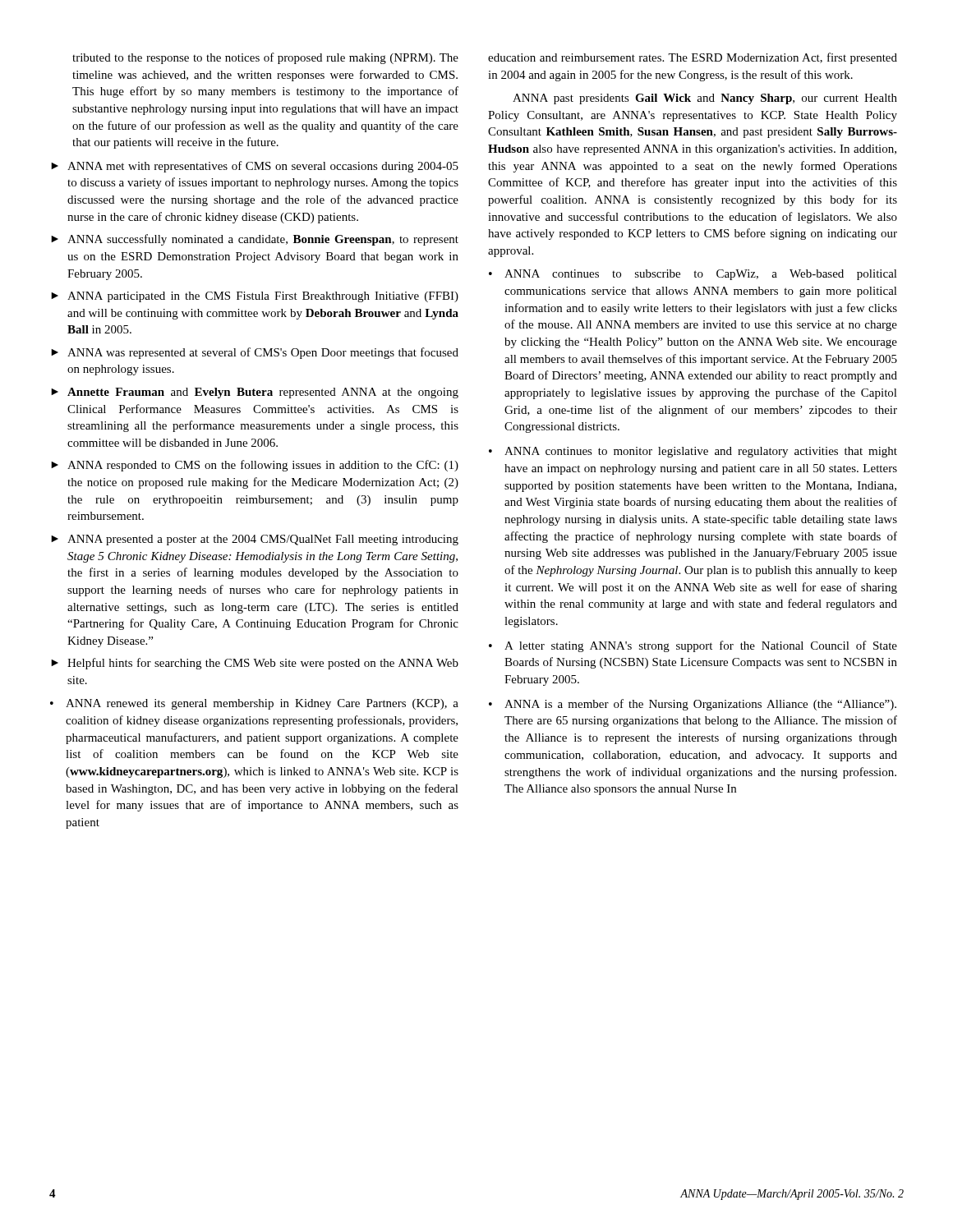Viewport: 953px width, 1232px height.
Task: Locate the list item with the text "► Helpful hints for searching the CMS"
Action: (x=254, y=672)
